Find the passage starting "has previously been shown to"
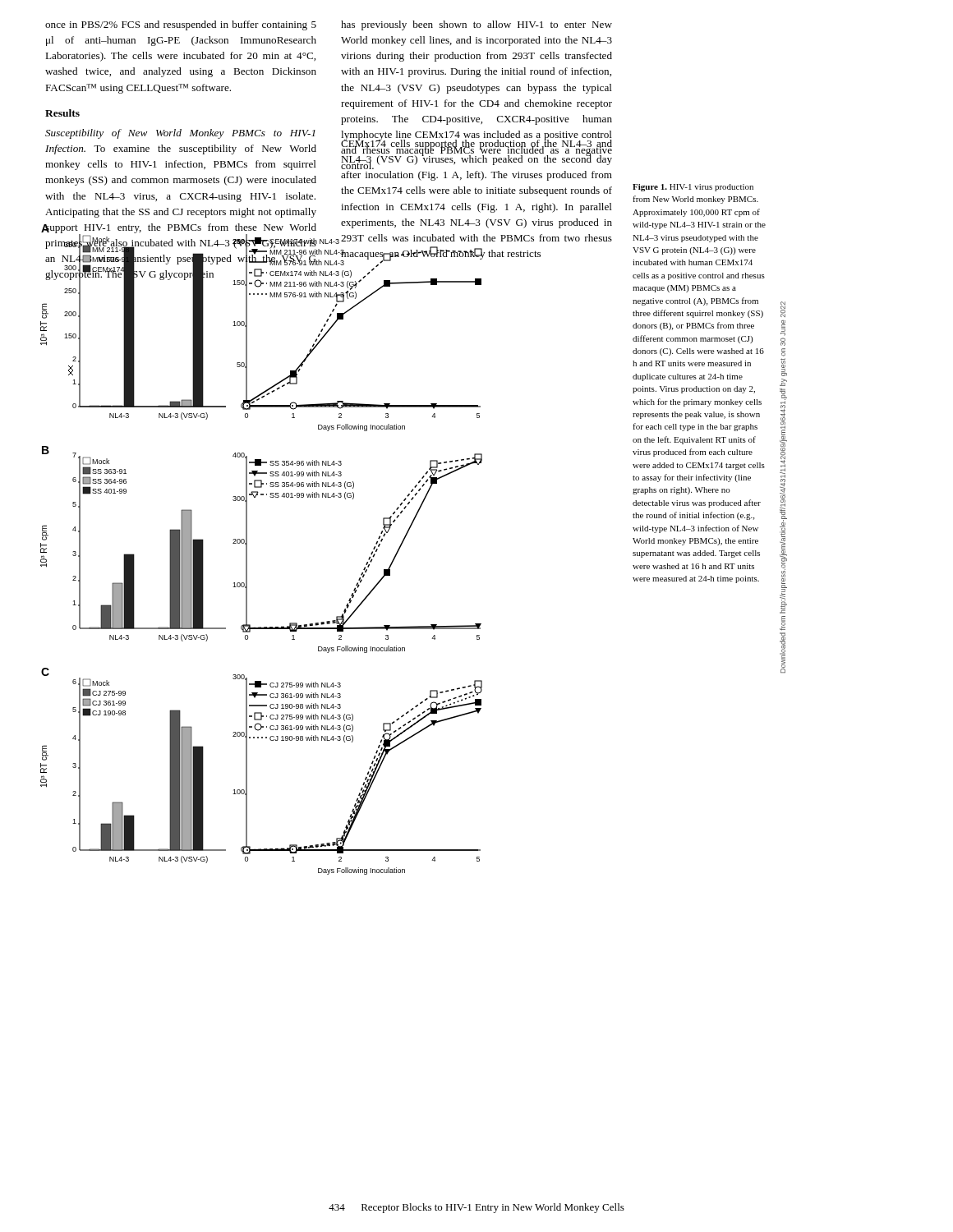Viewport: 953px width, 1232px height. [x=476, y=95]
